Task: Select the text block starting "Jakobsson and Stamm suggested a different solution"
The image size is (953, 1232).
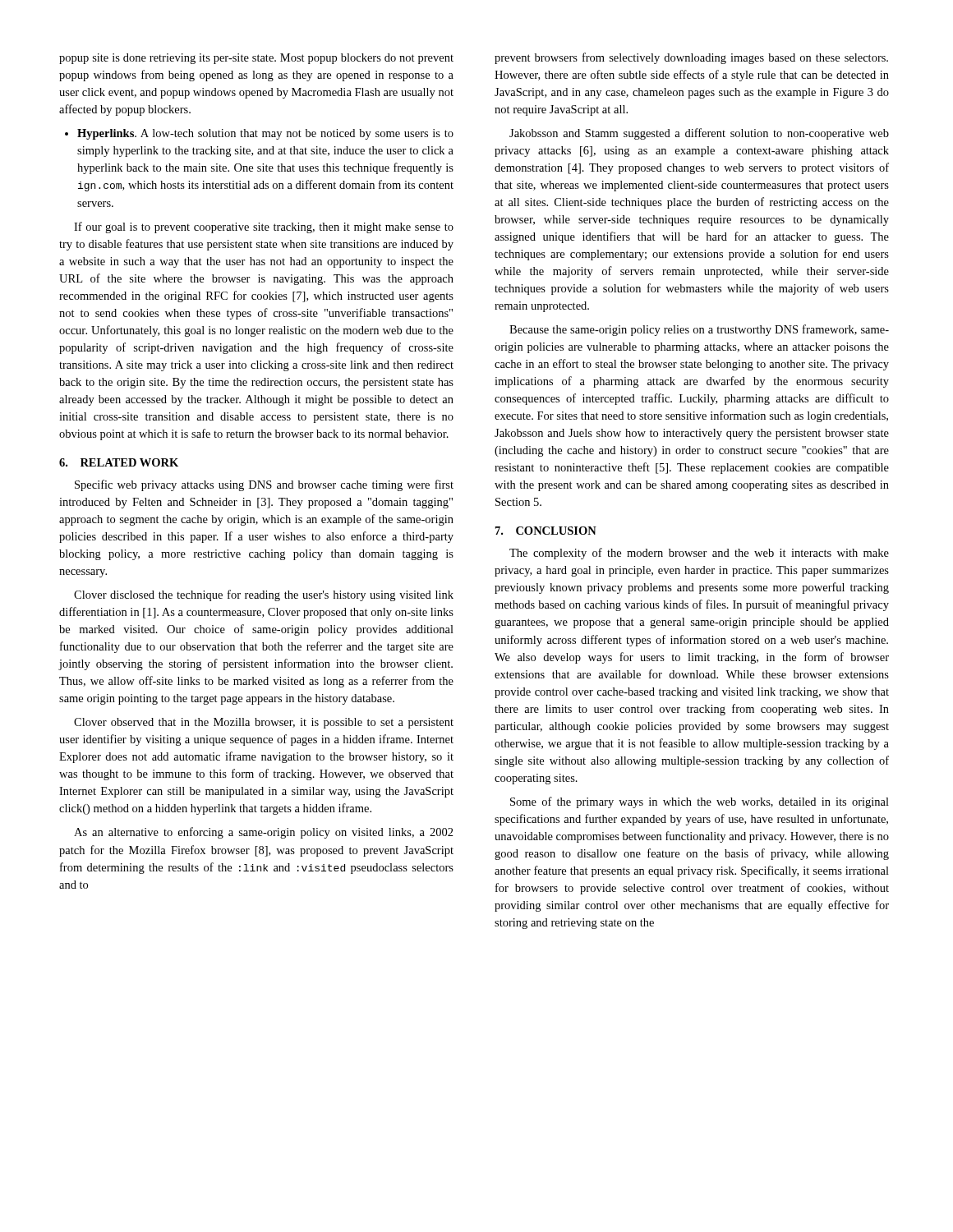Action: point(692,220)
